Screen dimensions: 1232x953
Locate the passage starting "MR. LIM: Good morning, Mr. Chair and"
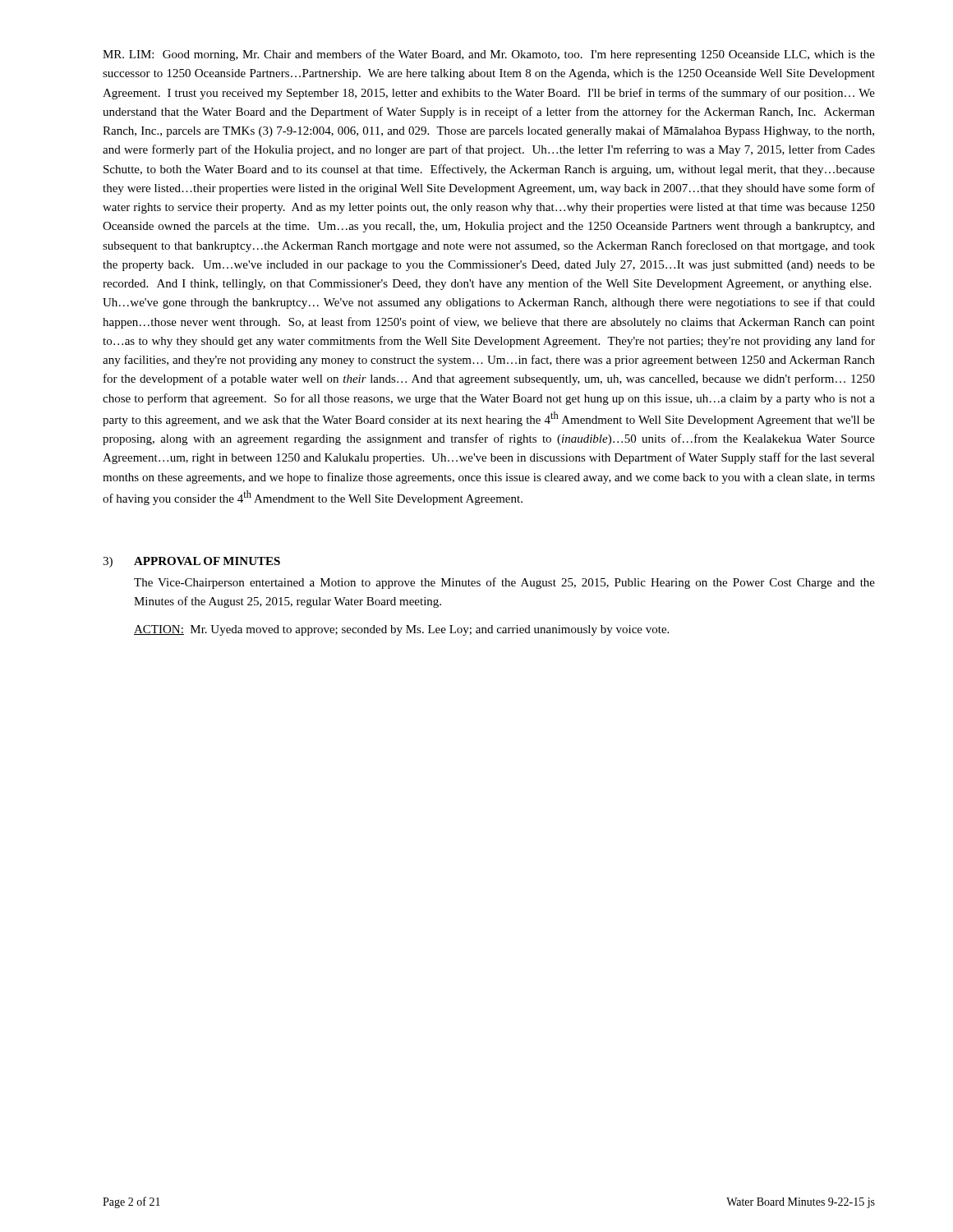(489, 276)
